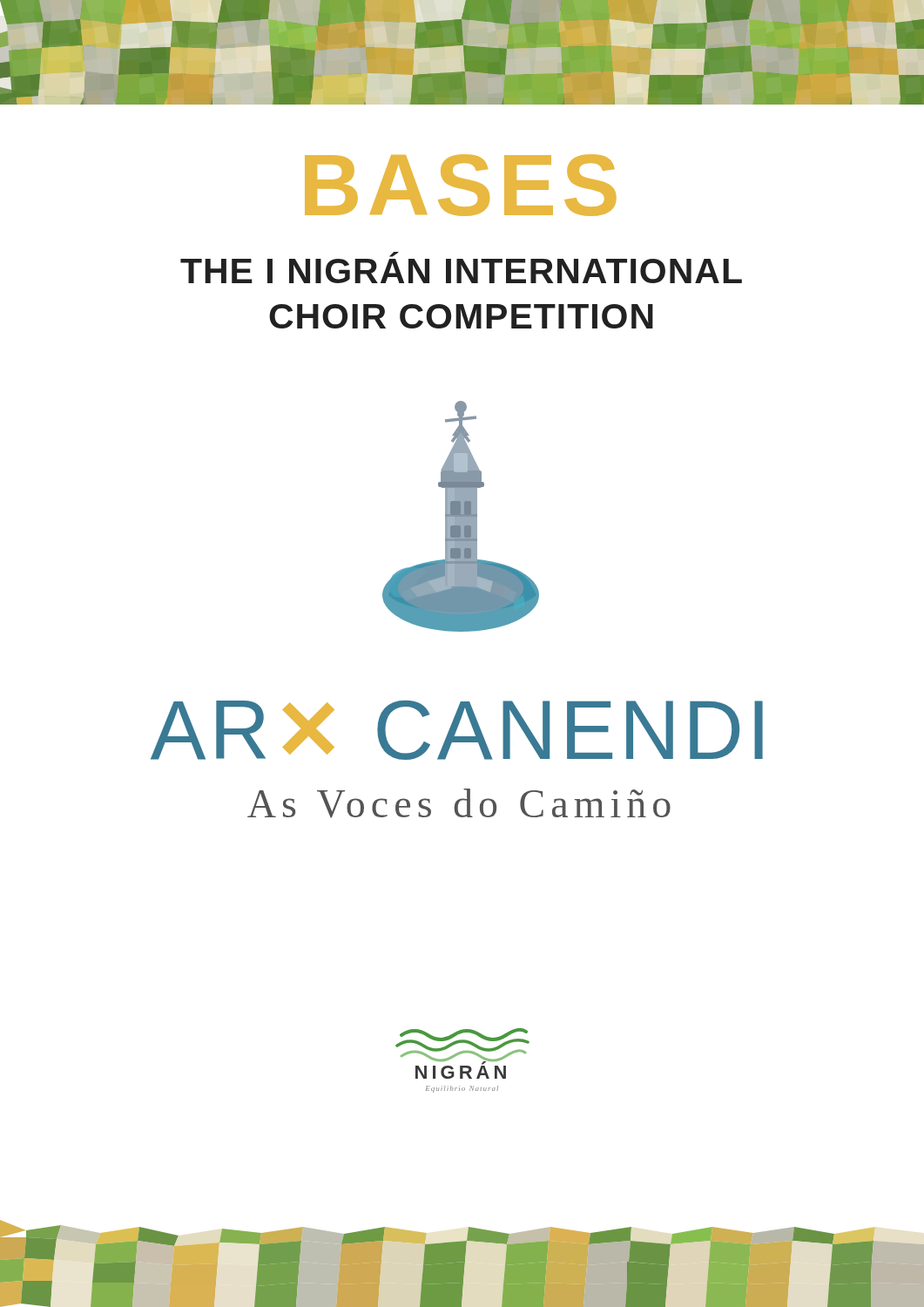
Task: Select the text containing "AR✕ CANENDI As Voces do Camiño"
Action: 462,758
